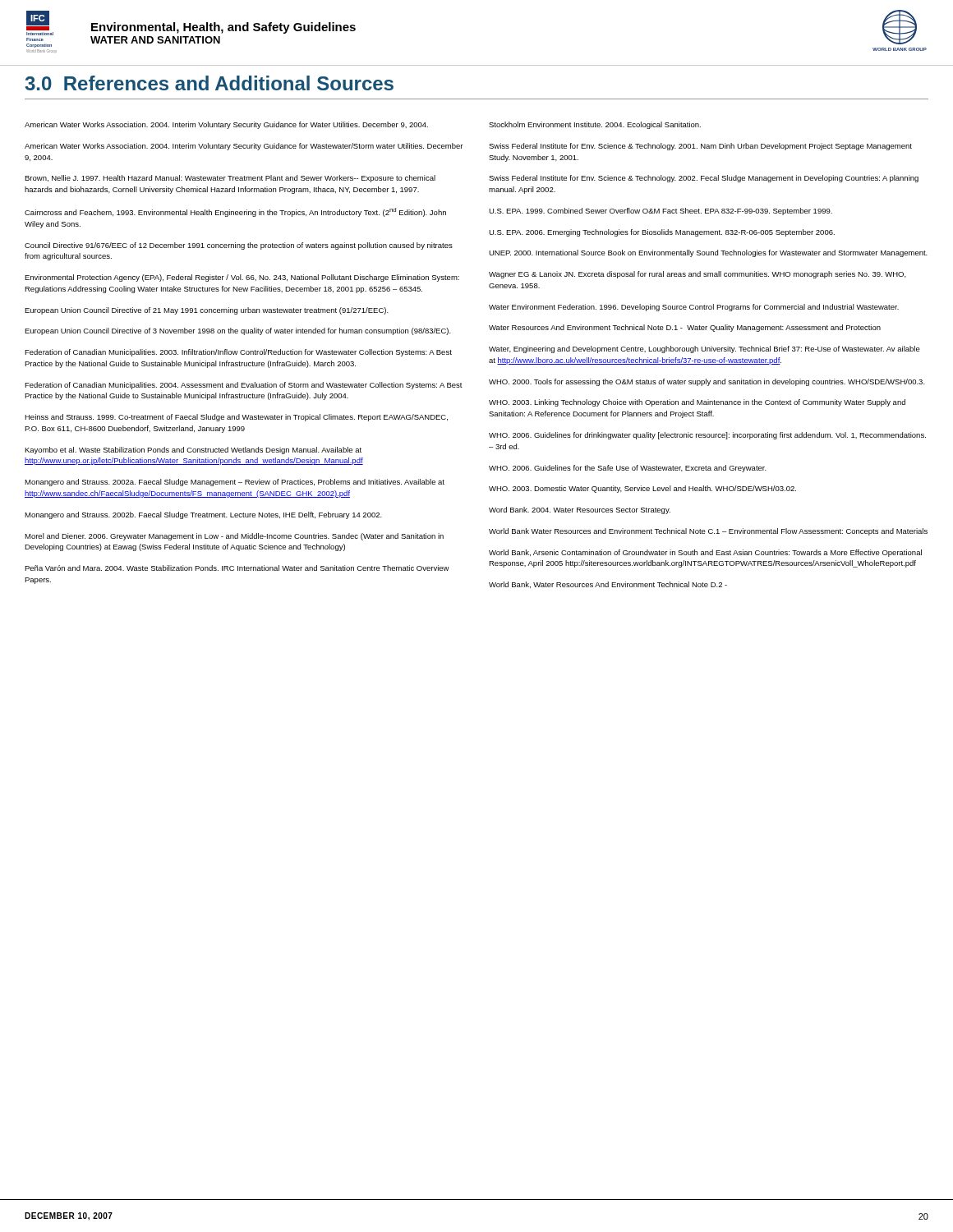Where is the passage that starts "U.S. EPA. 1999. Combined"?

(x=661, y=211)
